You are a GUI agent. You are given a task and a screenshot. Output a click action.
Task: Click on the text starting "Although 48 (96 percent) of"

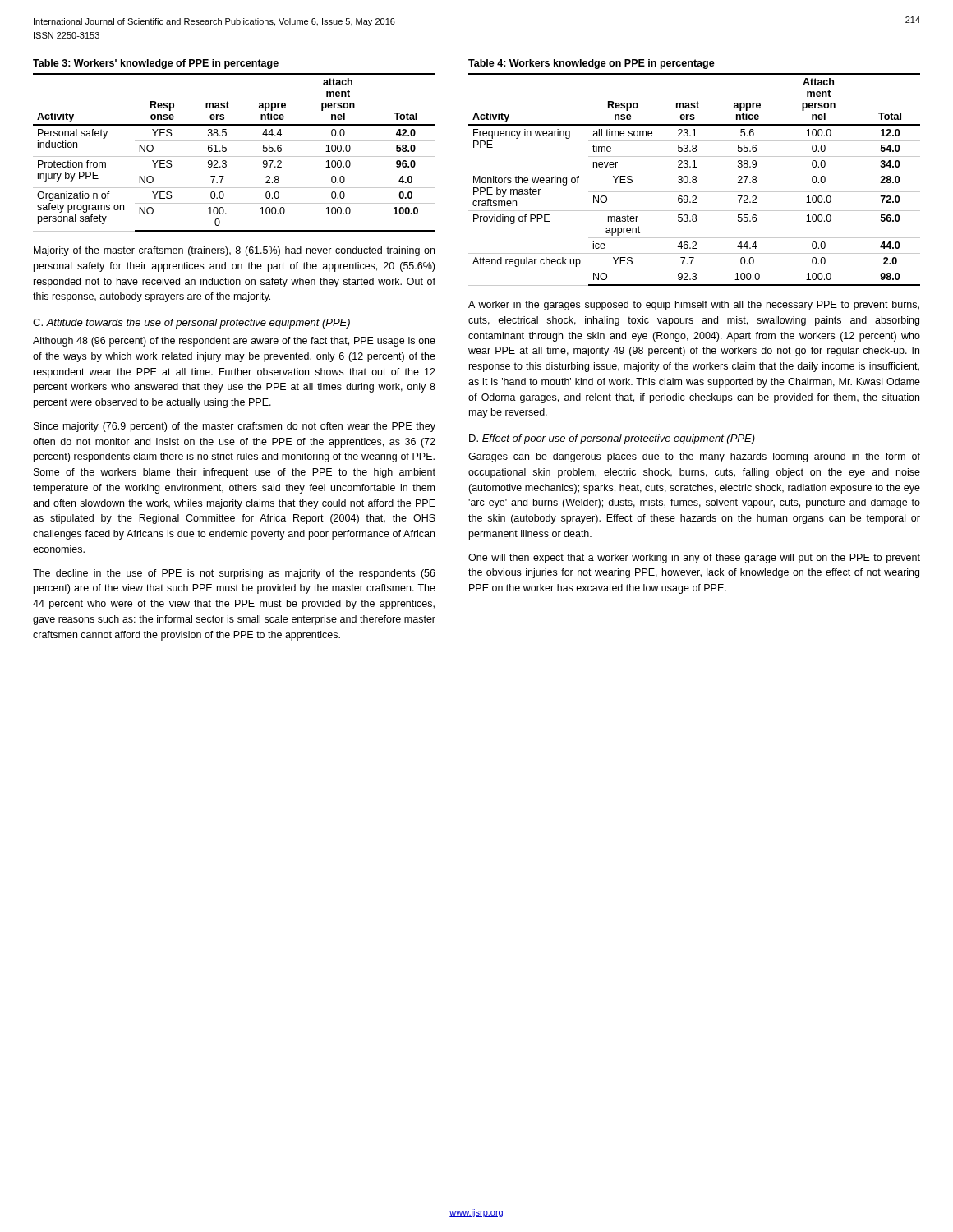(234, 372)
